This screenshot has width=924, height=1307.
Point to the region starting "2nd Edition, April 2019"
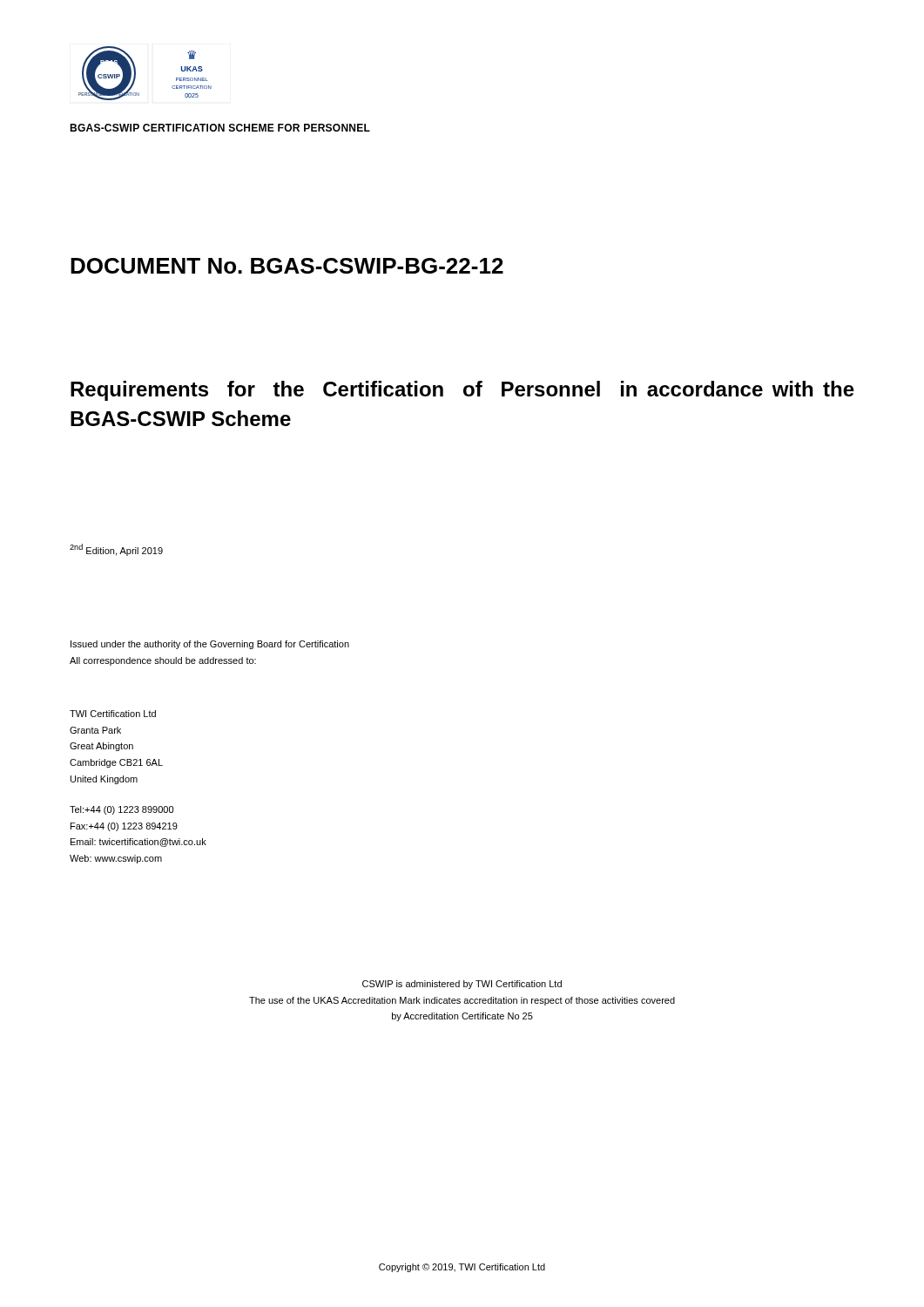click(116, 549)
